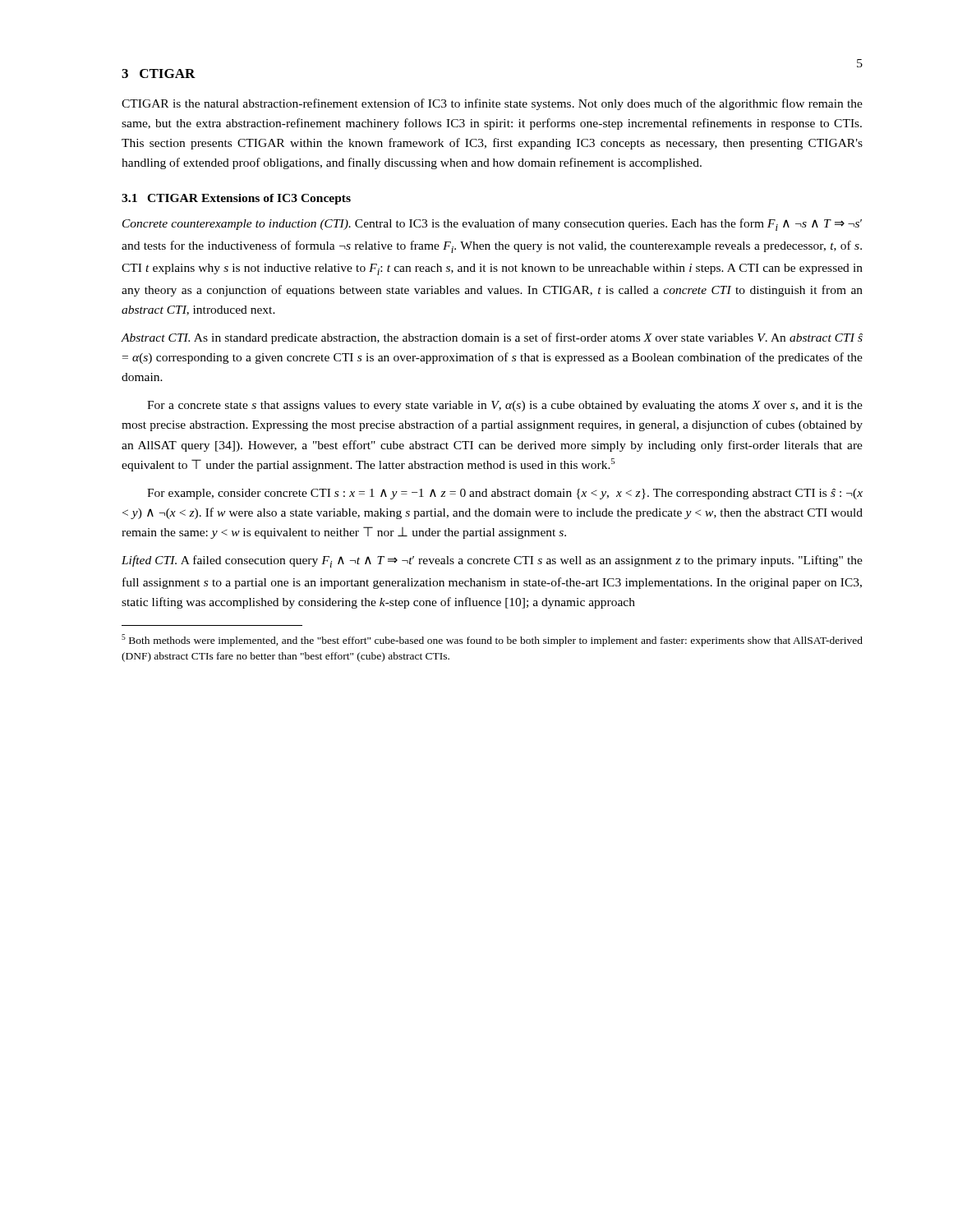The image size is (953, 1232).
Task: Select the text block that reads "Lifted CTI. A failed"
Action: click(x=492, y=581)
